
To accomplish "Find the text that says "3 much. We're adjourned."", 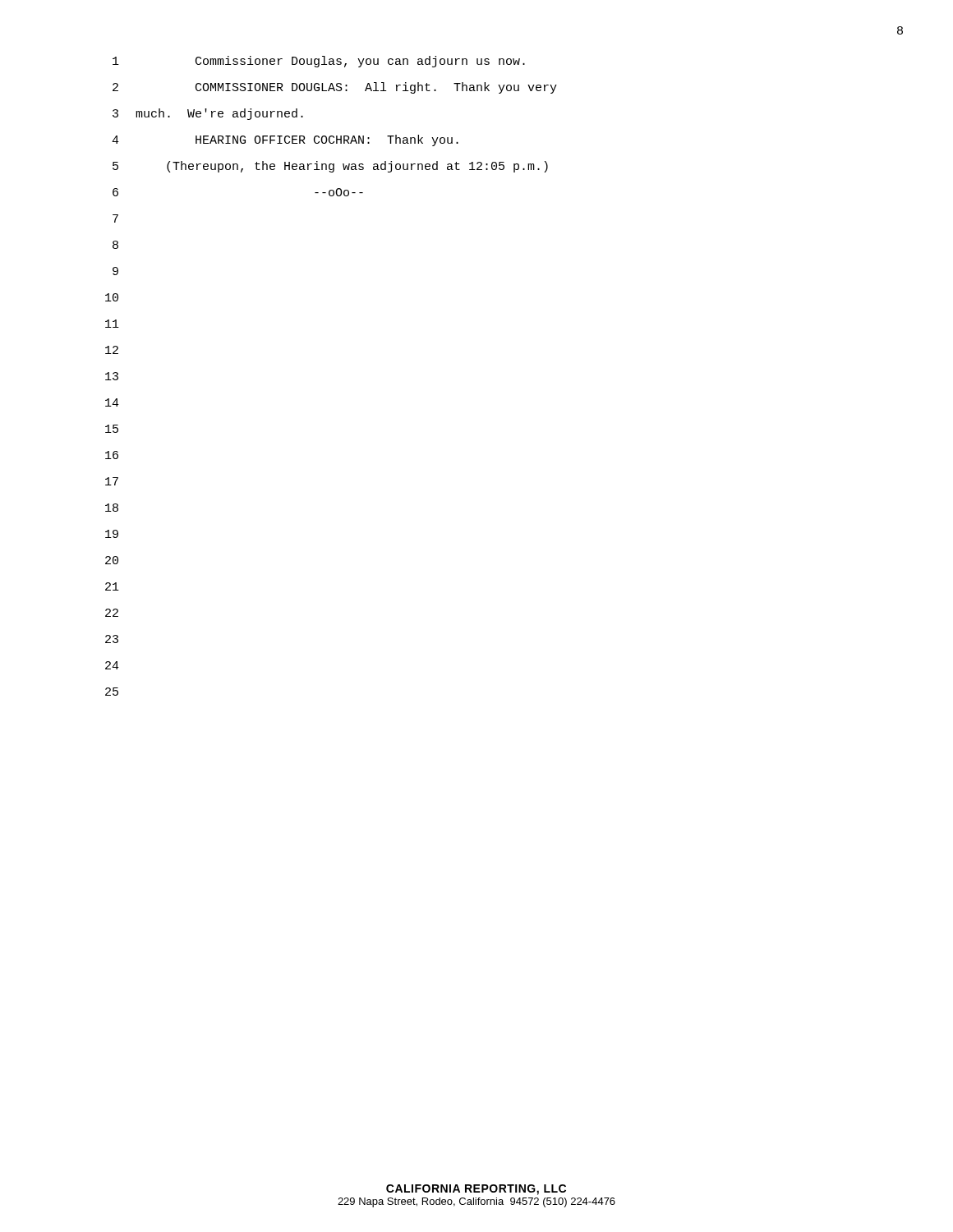I will 208,114.
